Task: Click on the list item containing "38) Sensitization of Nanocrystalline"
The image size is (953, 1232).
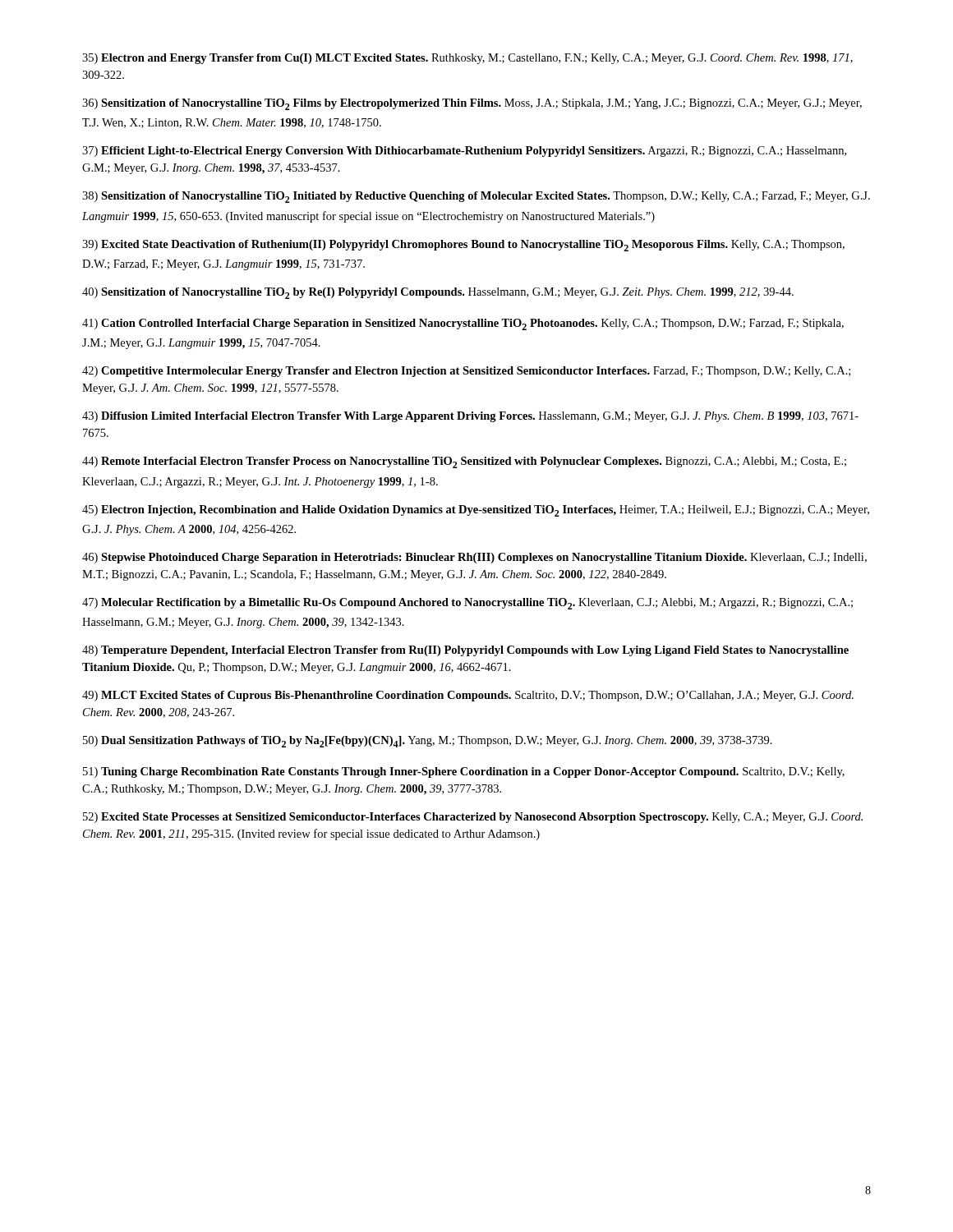Action: click(476, 206)
